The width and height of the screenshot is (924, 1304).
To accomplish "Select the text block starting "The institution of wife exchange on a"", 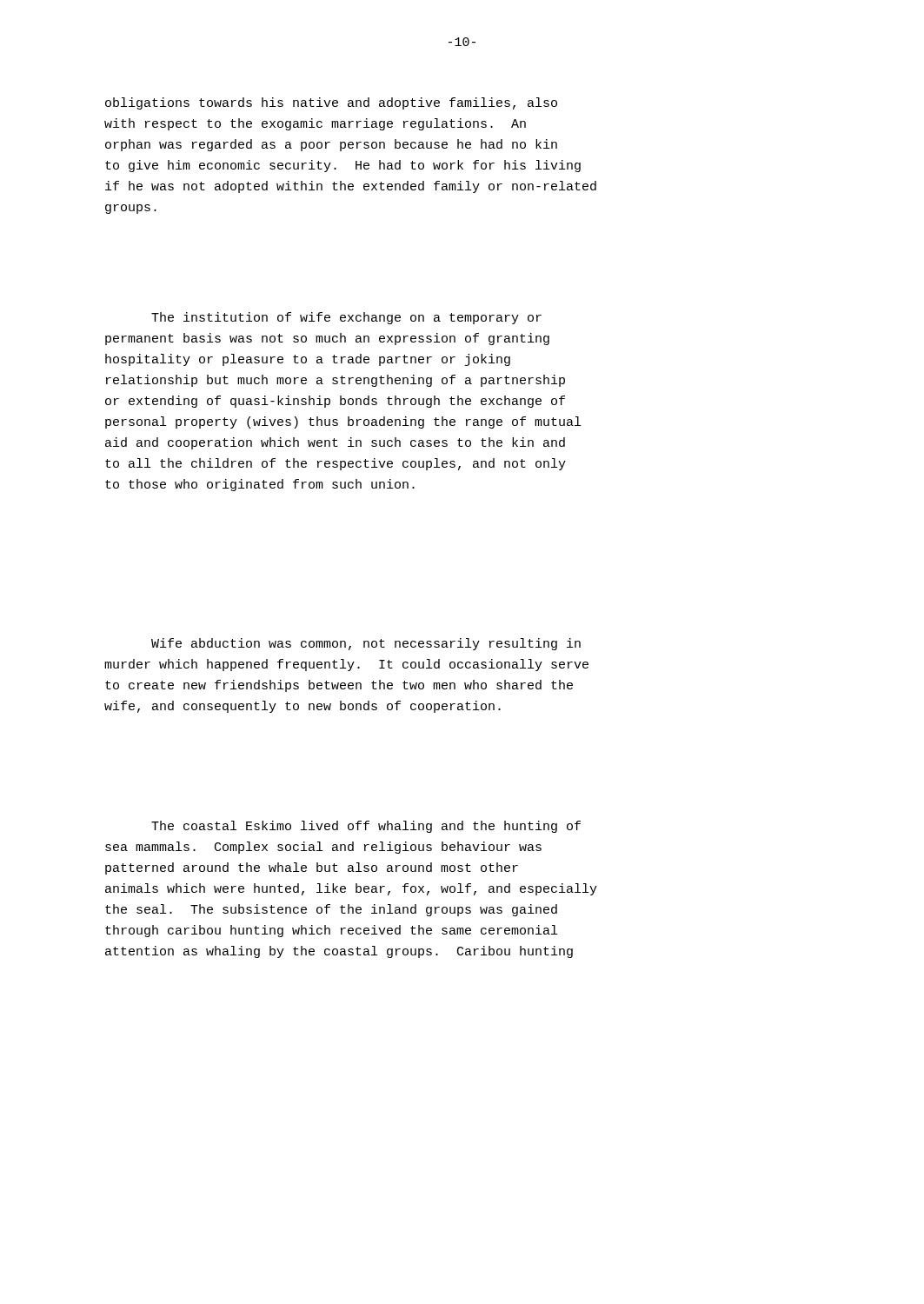I will (x=343, y=402).
